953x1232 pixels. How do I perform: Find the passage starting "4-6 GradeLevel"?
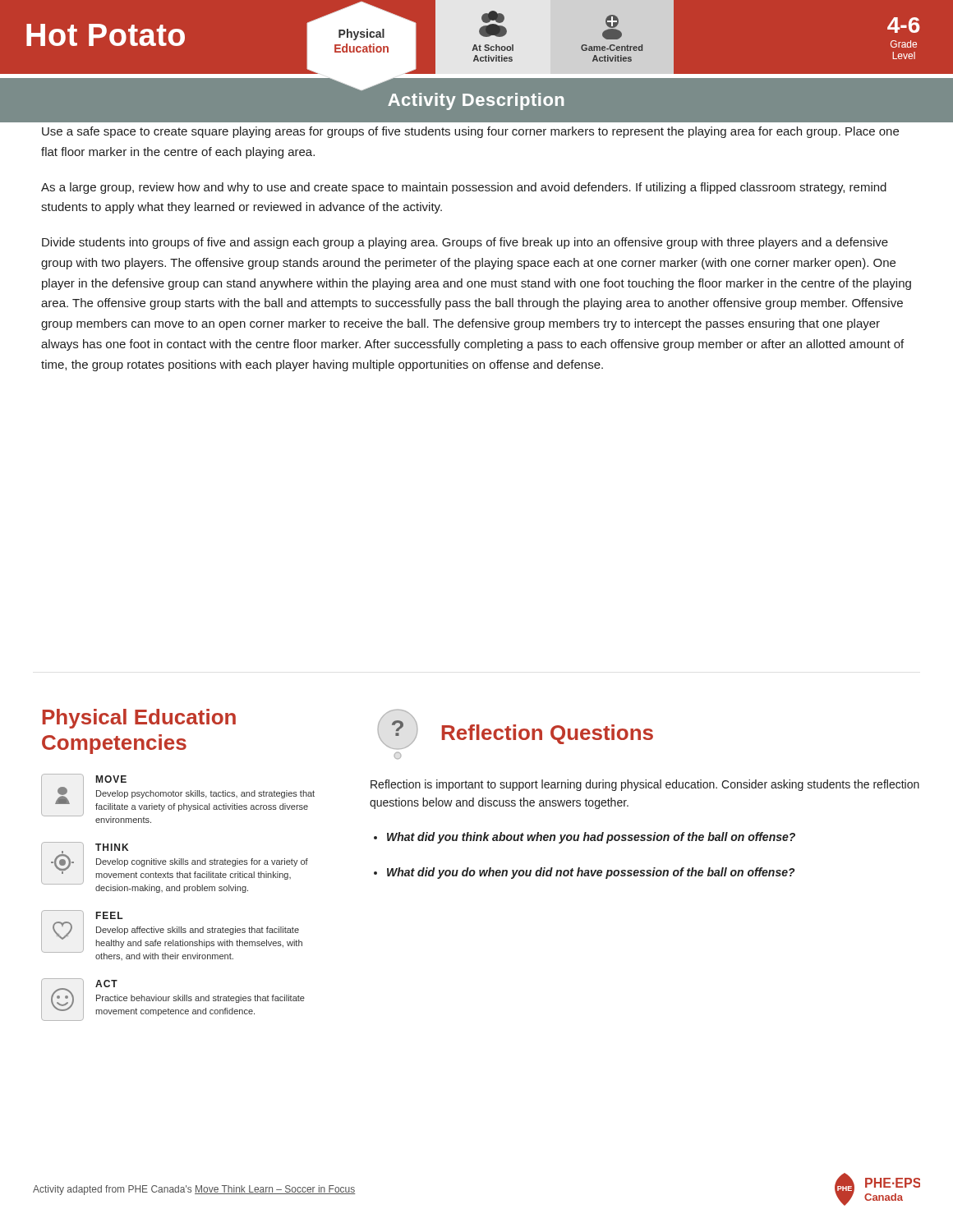click(x=904, y=37)
